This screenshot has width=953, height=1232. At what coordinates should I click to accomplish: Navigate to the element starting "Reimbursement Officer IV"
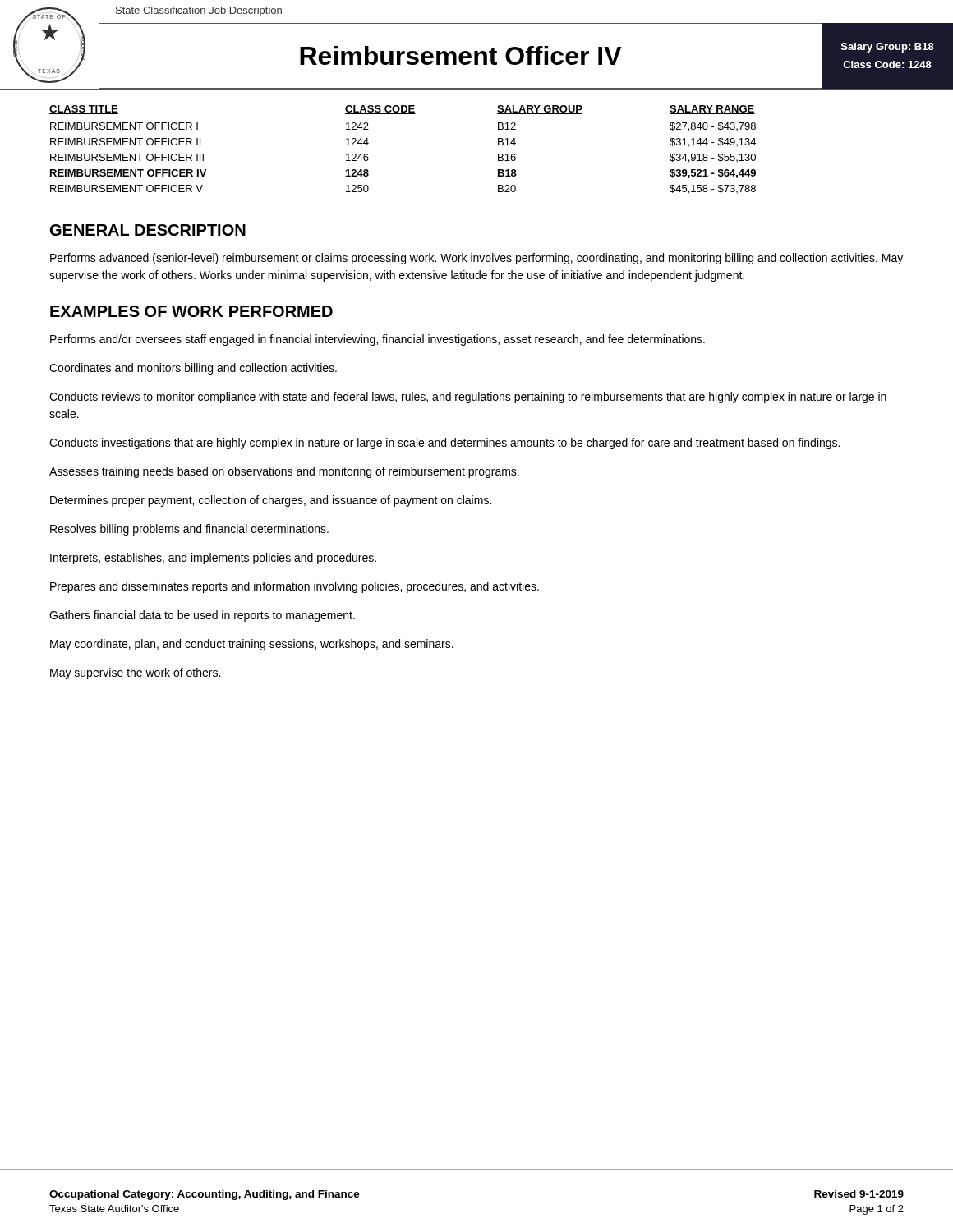(460, 55)
